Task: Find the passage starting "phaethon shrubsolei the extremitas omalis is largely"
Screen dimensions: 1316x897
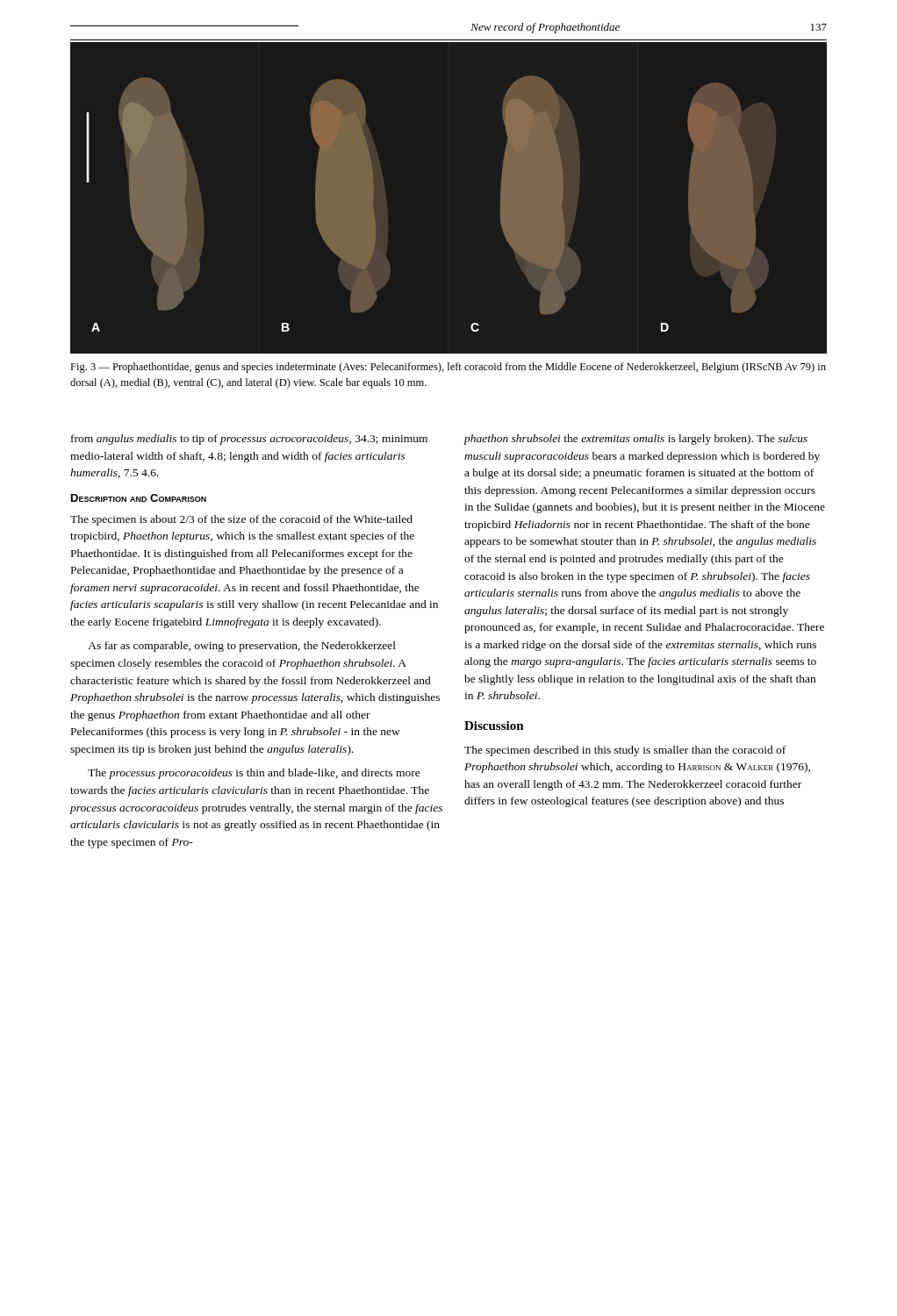Action: point(646,567)
